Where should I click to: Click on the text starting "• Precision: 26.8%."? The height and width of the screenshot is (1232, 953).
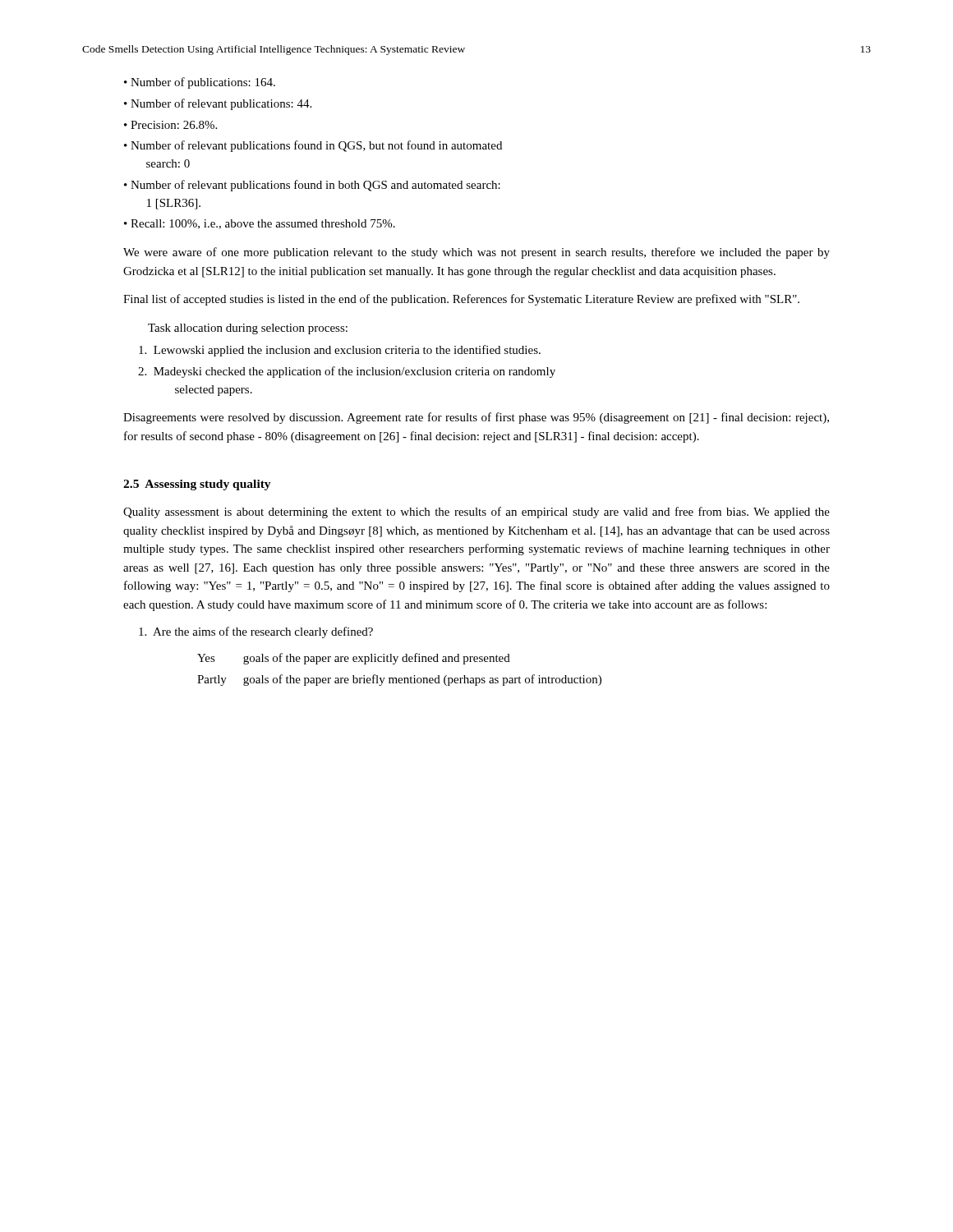[171, 124]
